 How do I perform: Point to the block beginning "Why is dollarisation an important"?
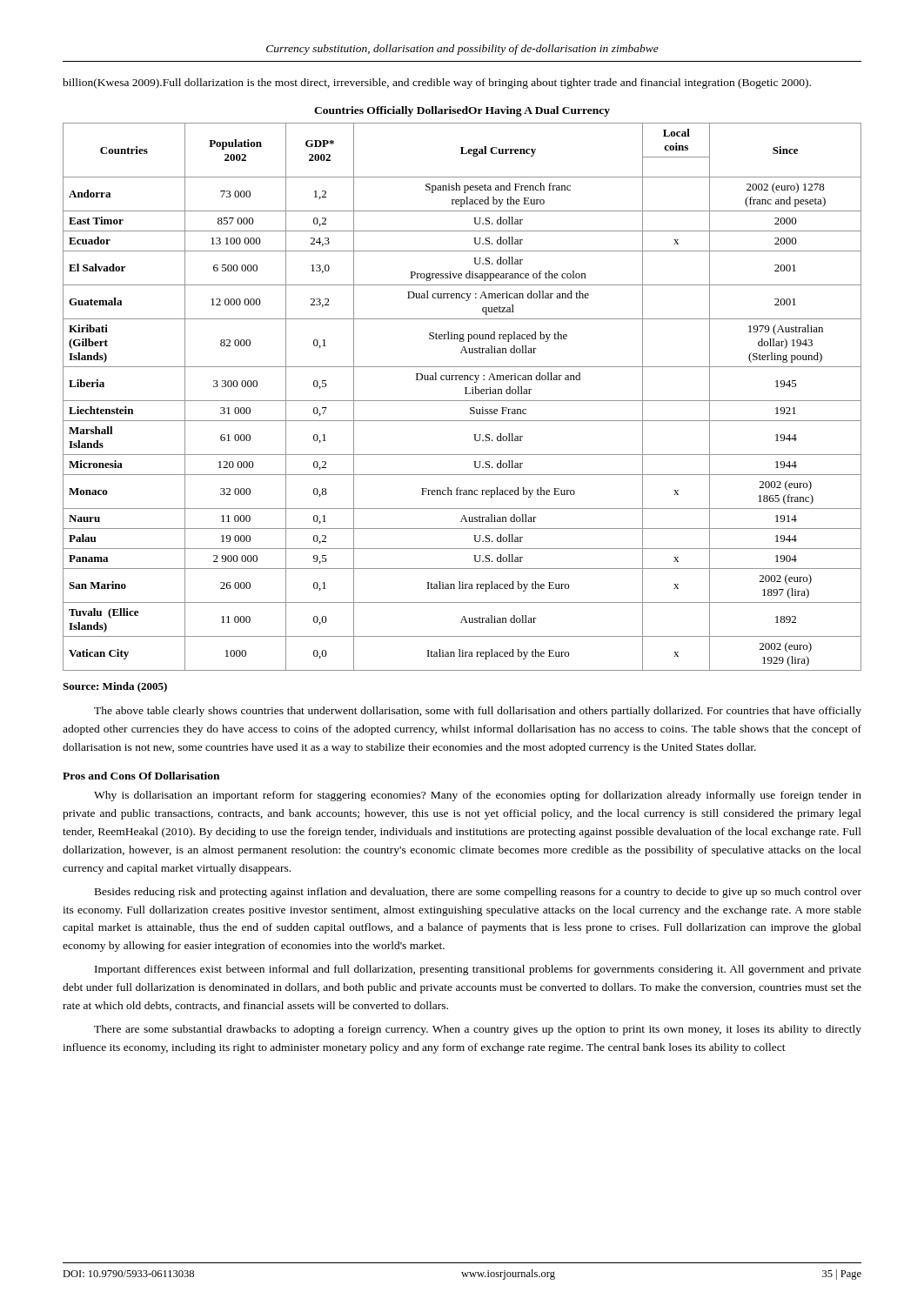coord(462,831)
